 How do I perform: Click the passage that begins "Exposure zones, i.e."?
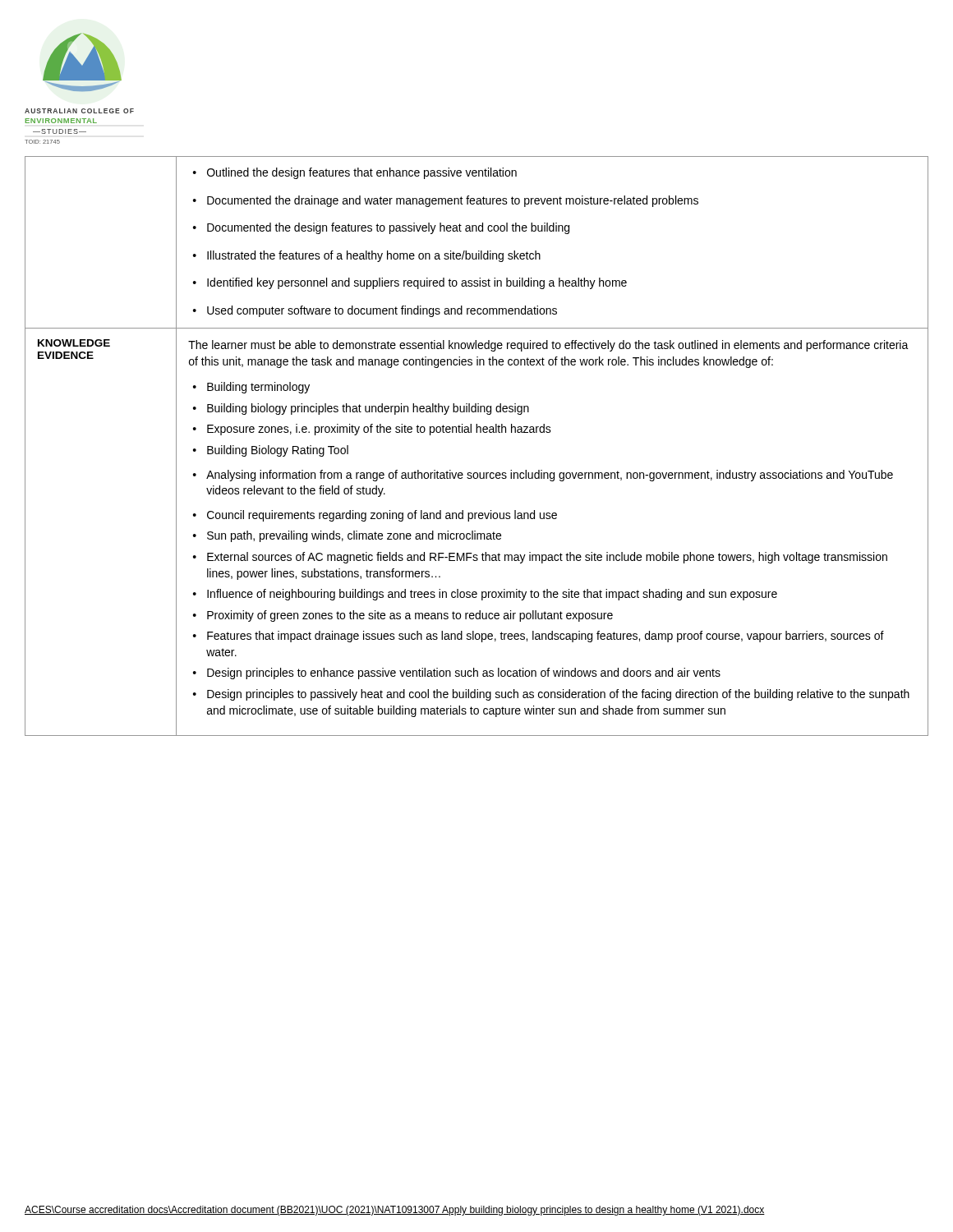click(x=379, y=429)
